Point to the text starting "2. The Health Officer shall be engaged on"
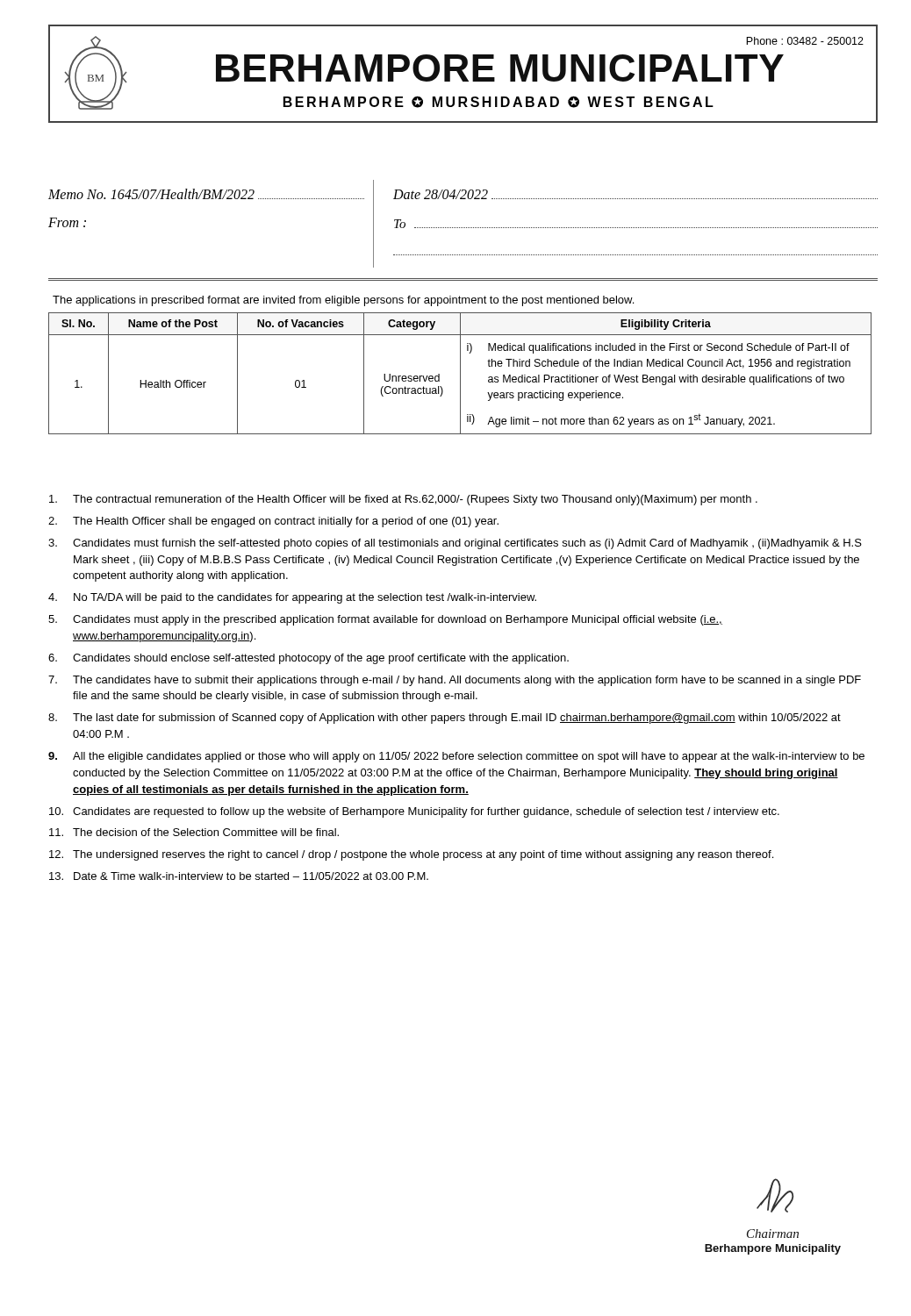 tap(274, 521)
